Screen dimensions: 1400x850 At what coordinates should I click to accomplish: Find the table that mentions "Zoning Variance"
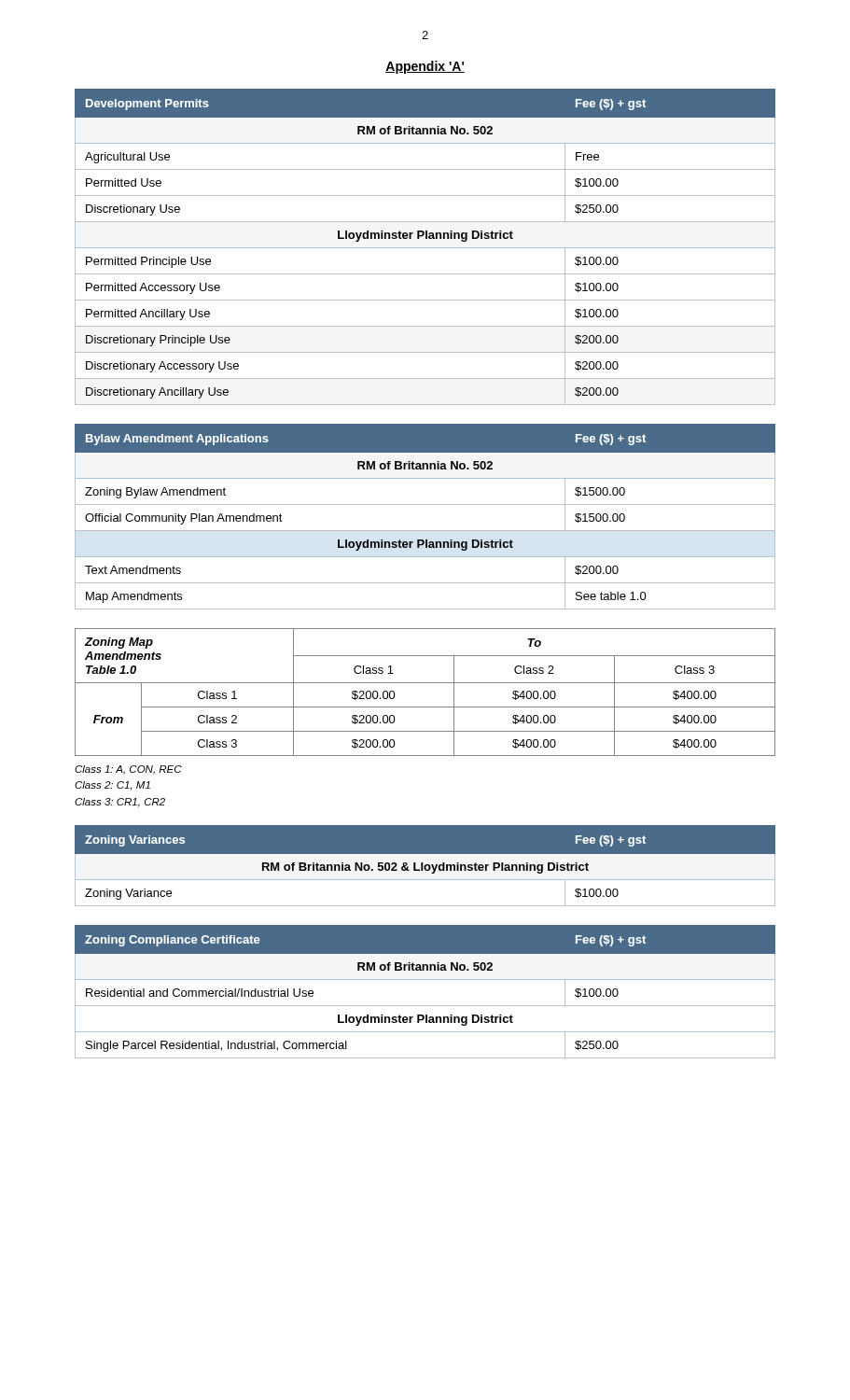tap(425, 865)
